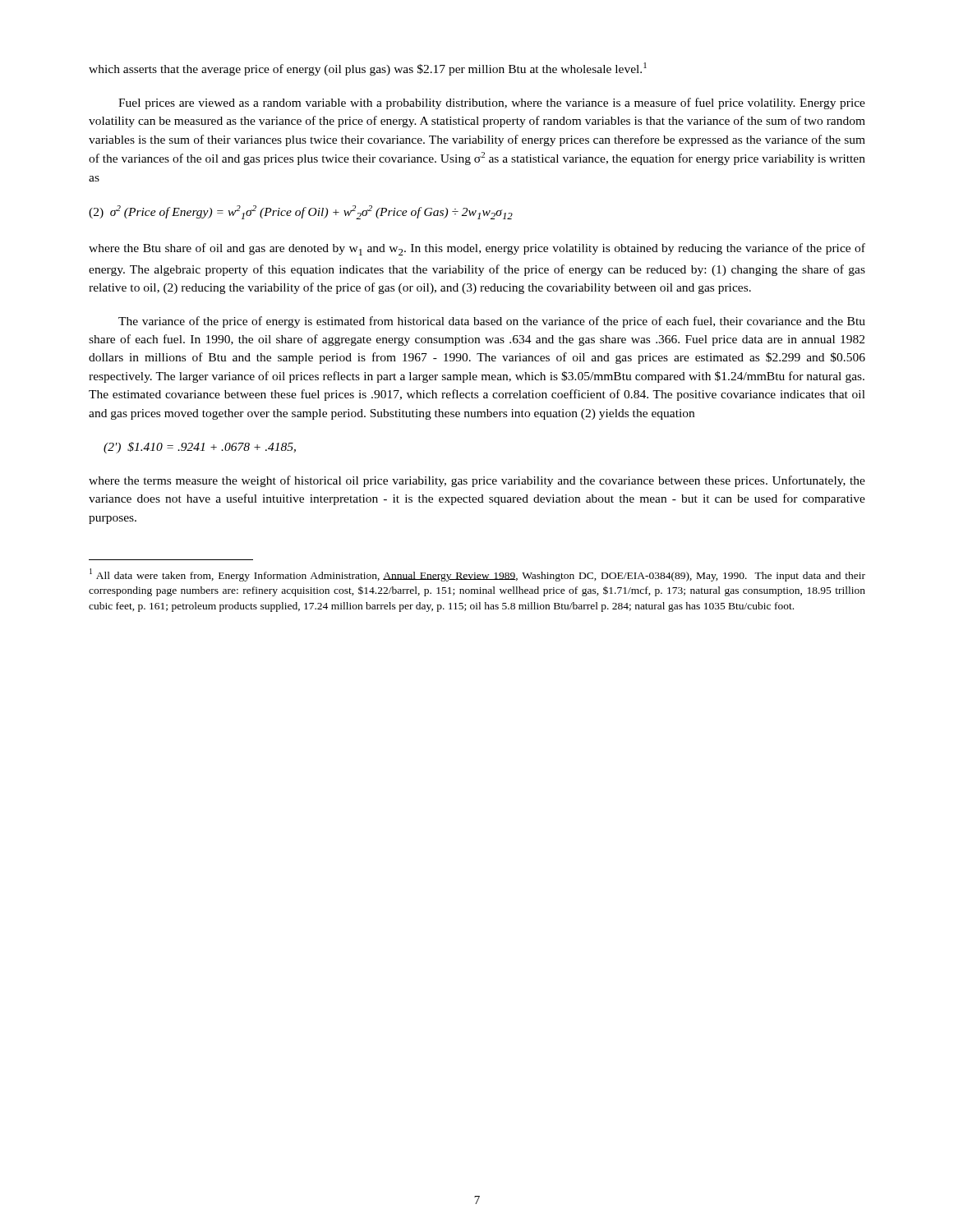Where is the passage that starts "where the terms measure the weight of"?

(x=477, y=498)
